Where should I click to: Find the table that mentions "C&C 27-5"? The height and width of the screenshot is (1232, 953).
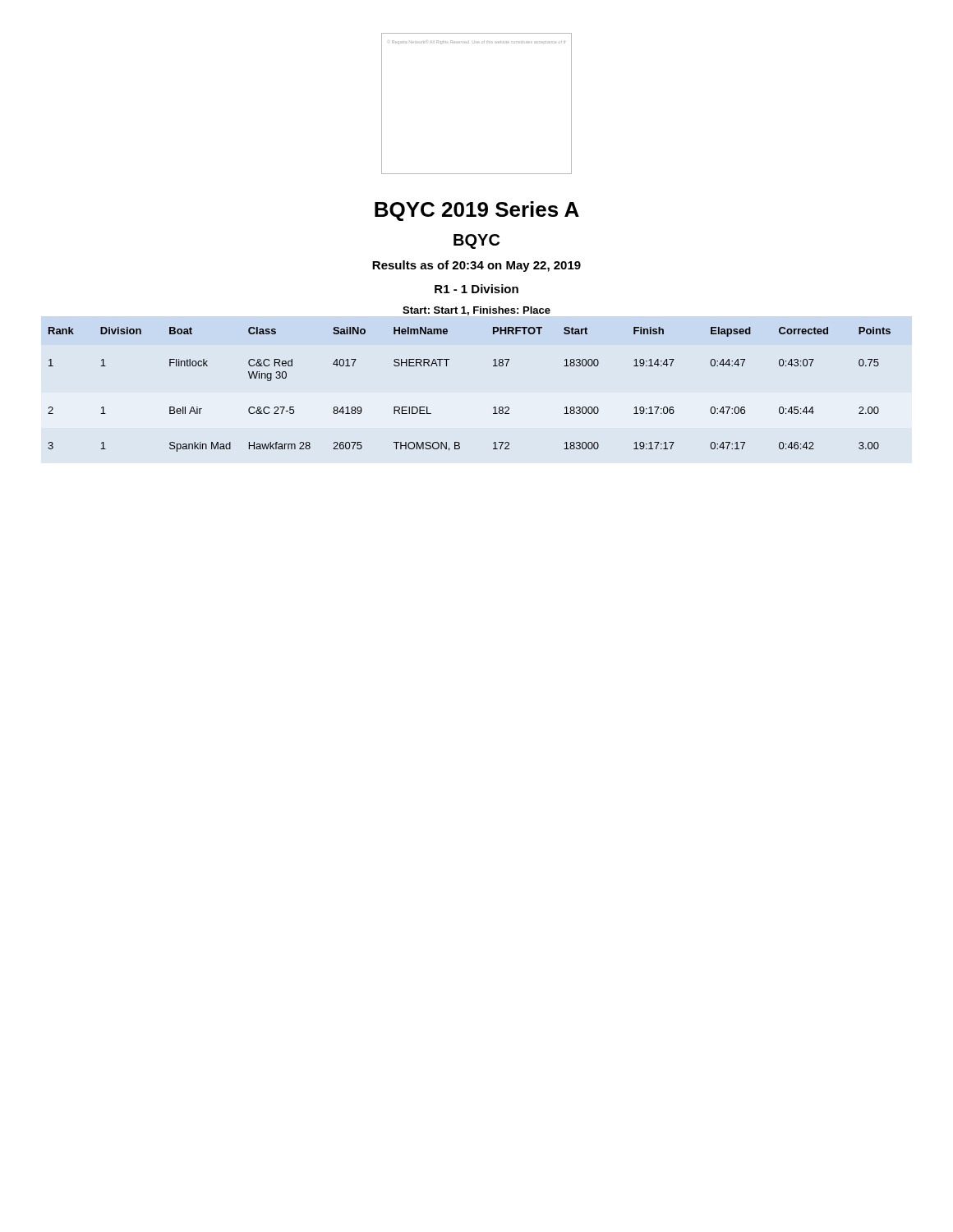(476, 390)
